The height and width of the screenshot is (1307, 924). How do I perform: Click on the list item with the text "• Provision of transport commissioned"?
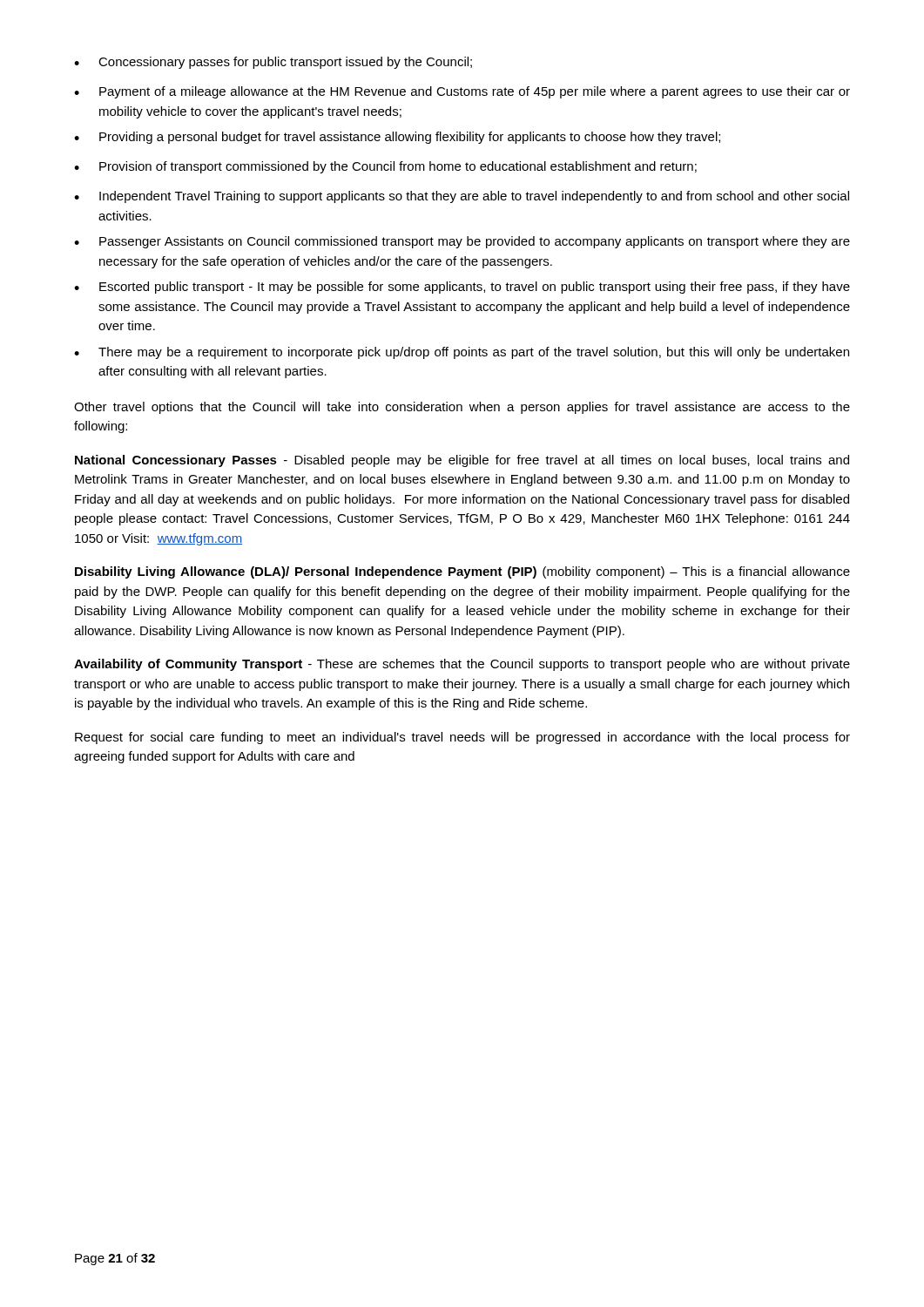462,169
